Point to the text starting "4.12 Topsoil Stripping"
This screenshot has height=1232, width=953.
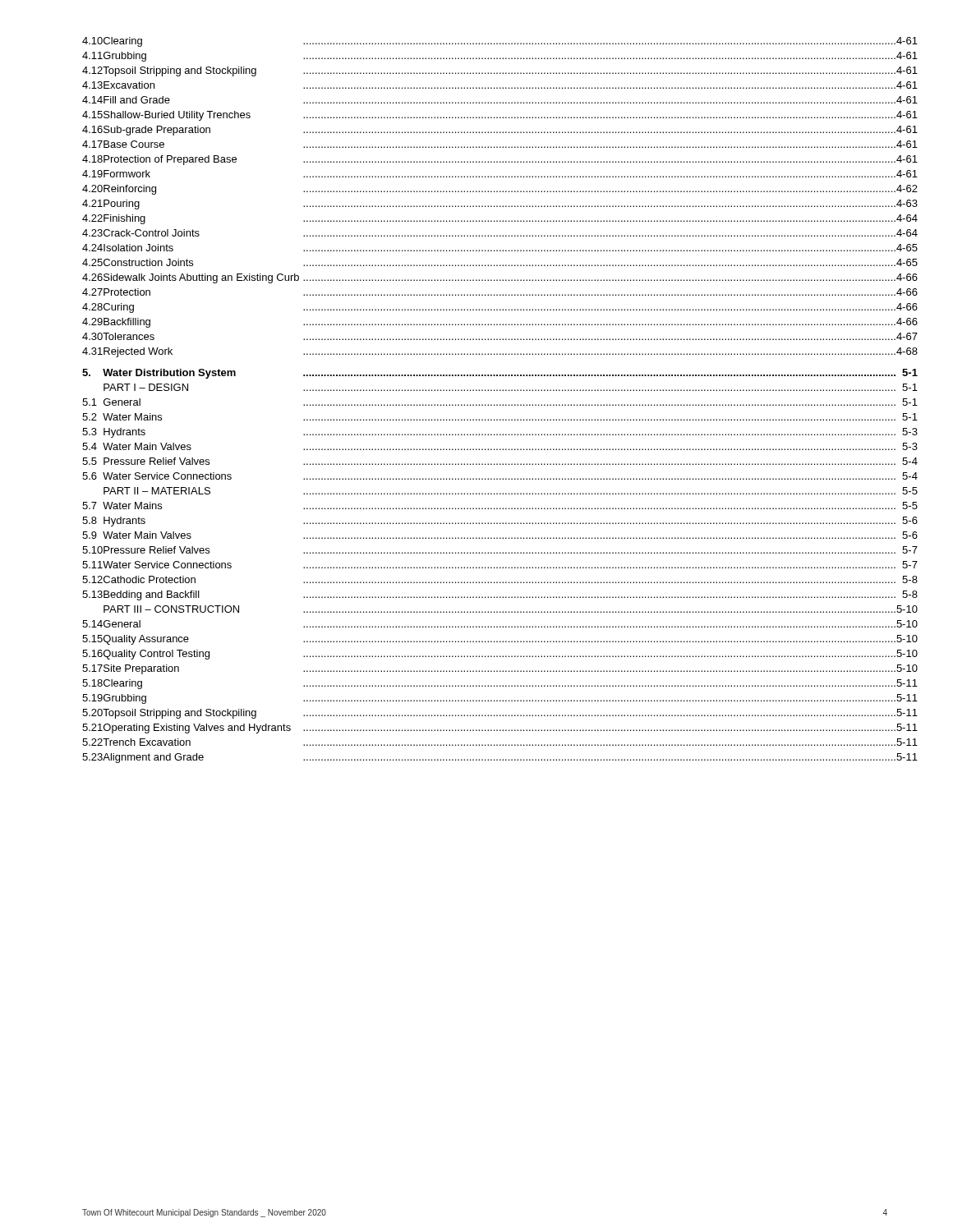pyautogui.click(x=500, y=70)
